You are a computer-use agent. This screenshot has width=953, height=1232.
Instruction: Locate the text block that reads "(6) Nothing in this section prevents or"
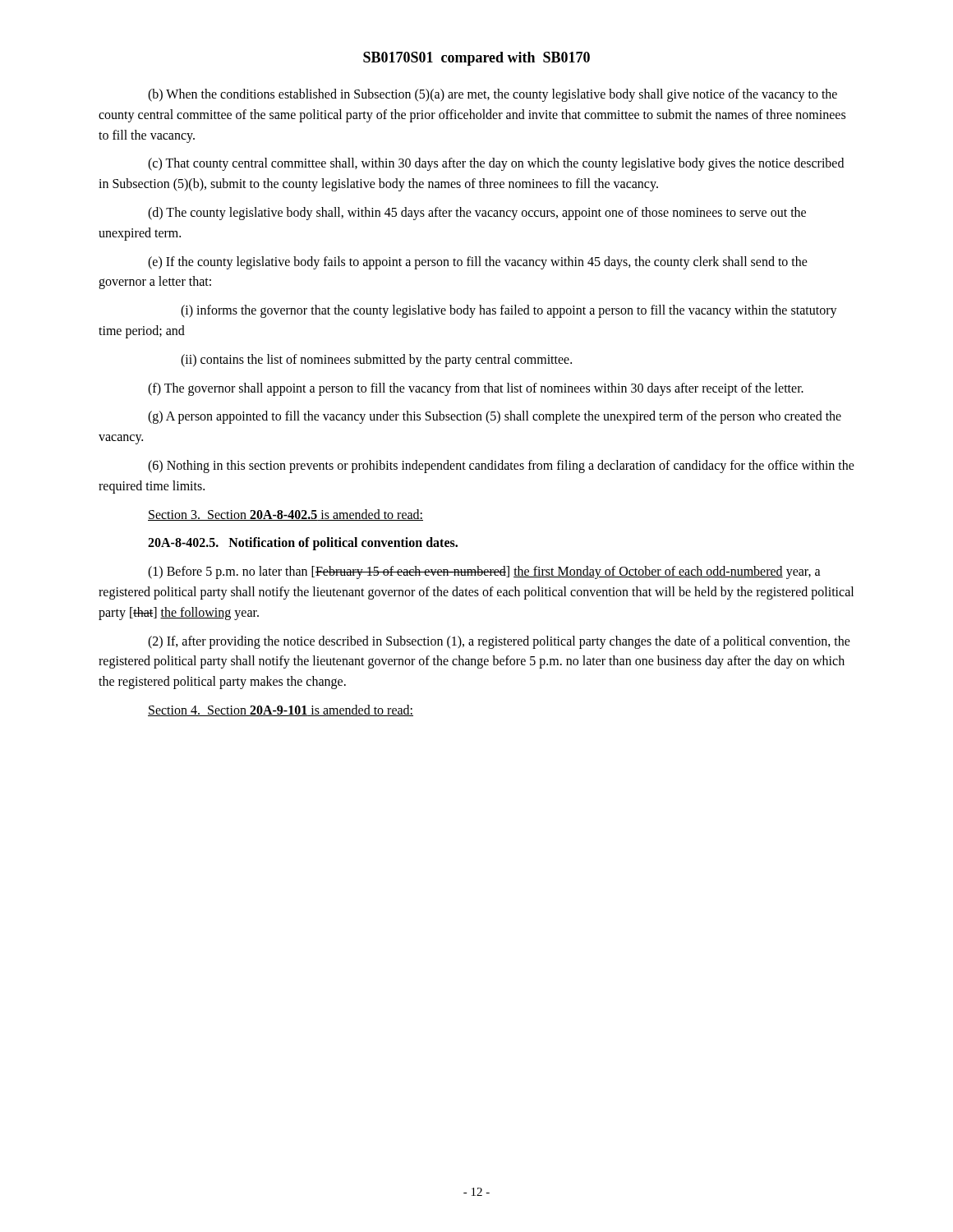[476, 476]
